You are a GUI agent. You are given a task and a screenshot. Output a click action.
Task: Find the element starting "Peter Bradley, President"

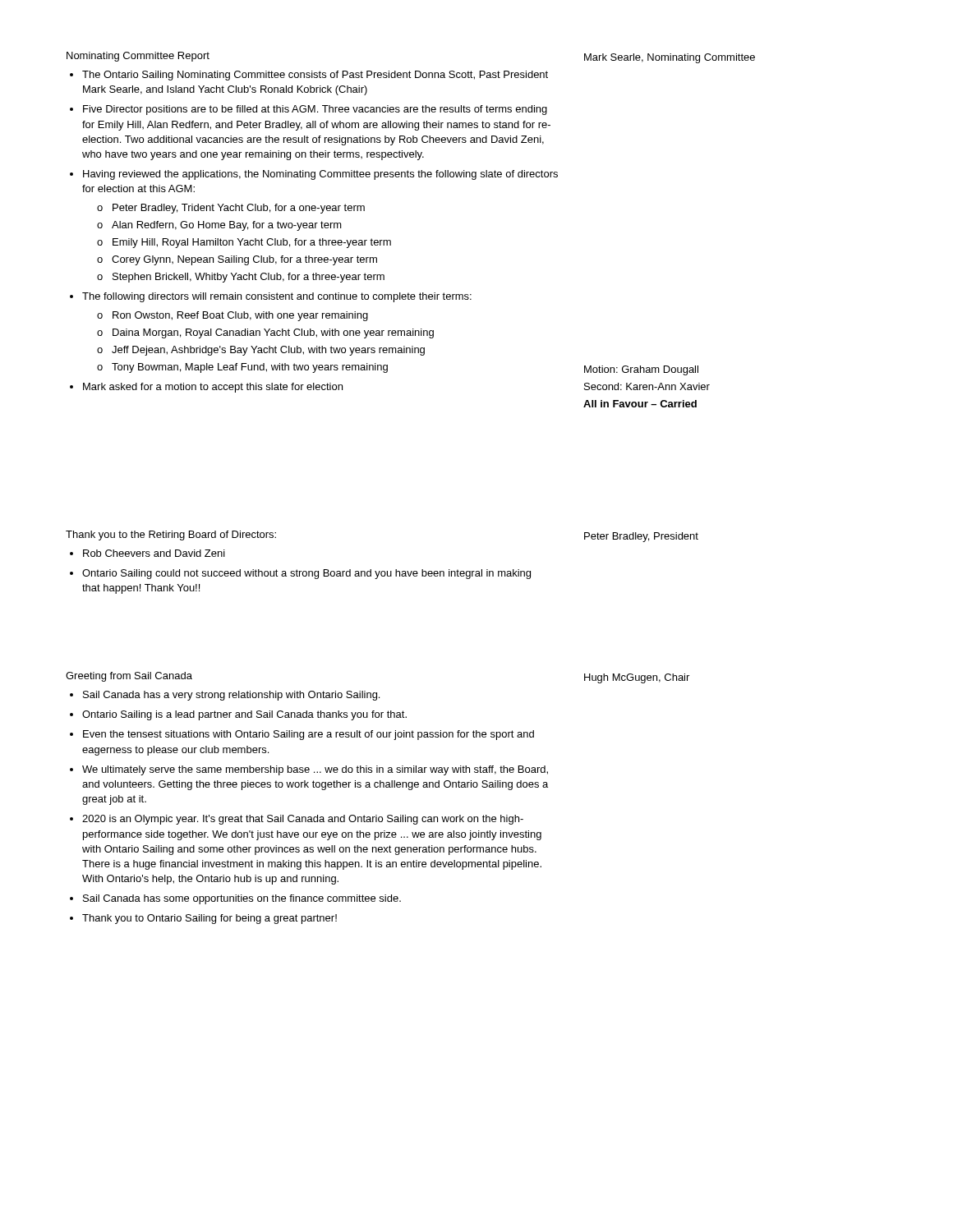(x=641, y=536)
